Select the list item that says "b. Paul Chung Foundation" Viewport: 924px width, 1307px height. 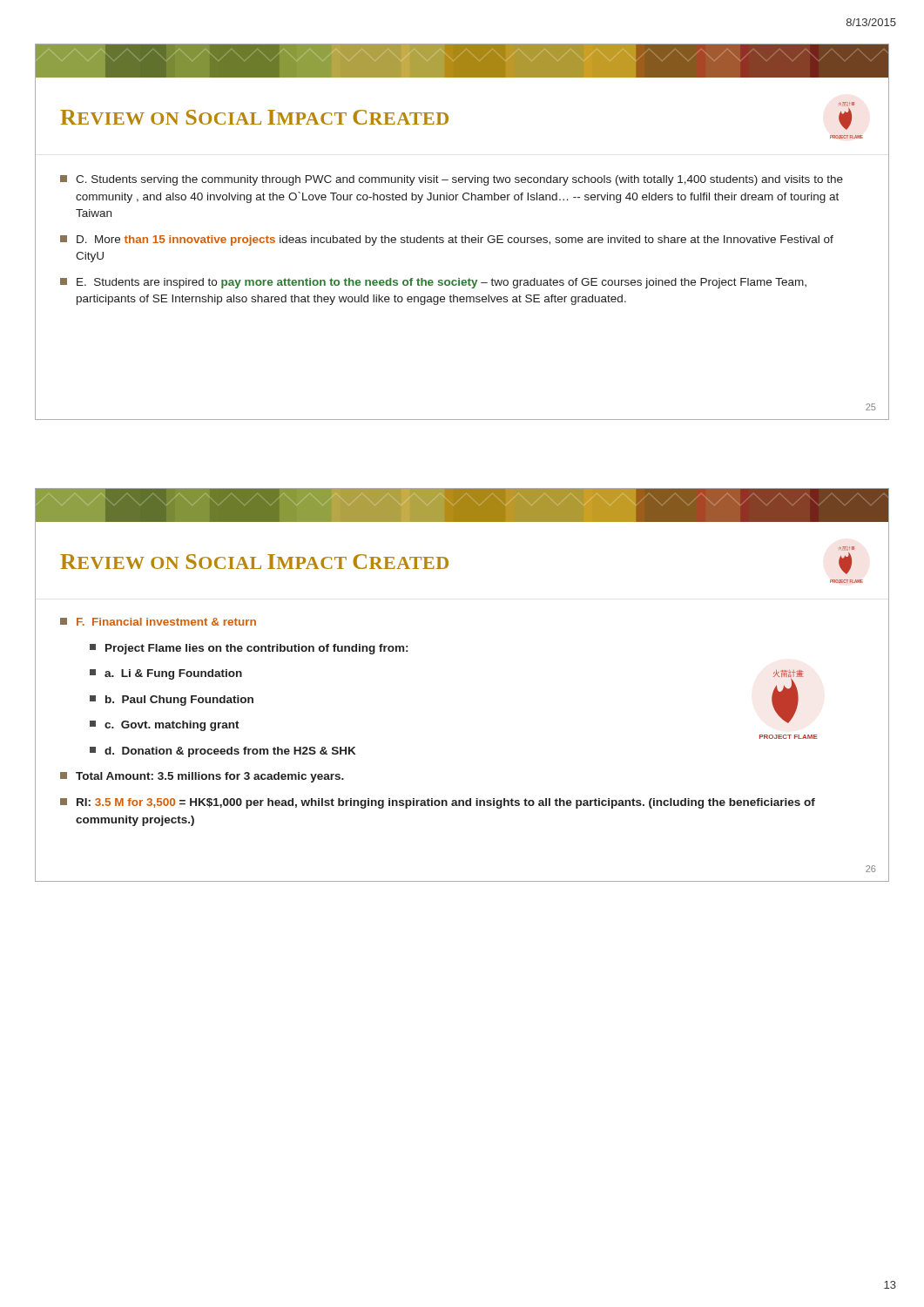coord(172,699)
